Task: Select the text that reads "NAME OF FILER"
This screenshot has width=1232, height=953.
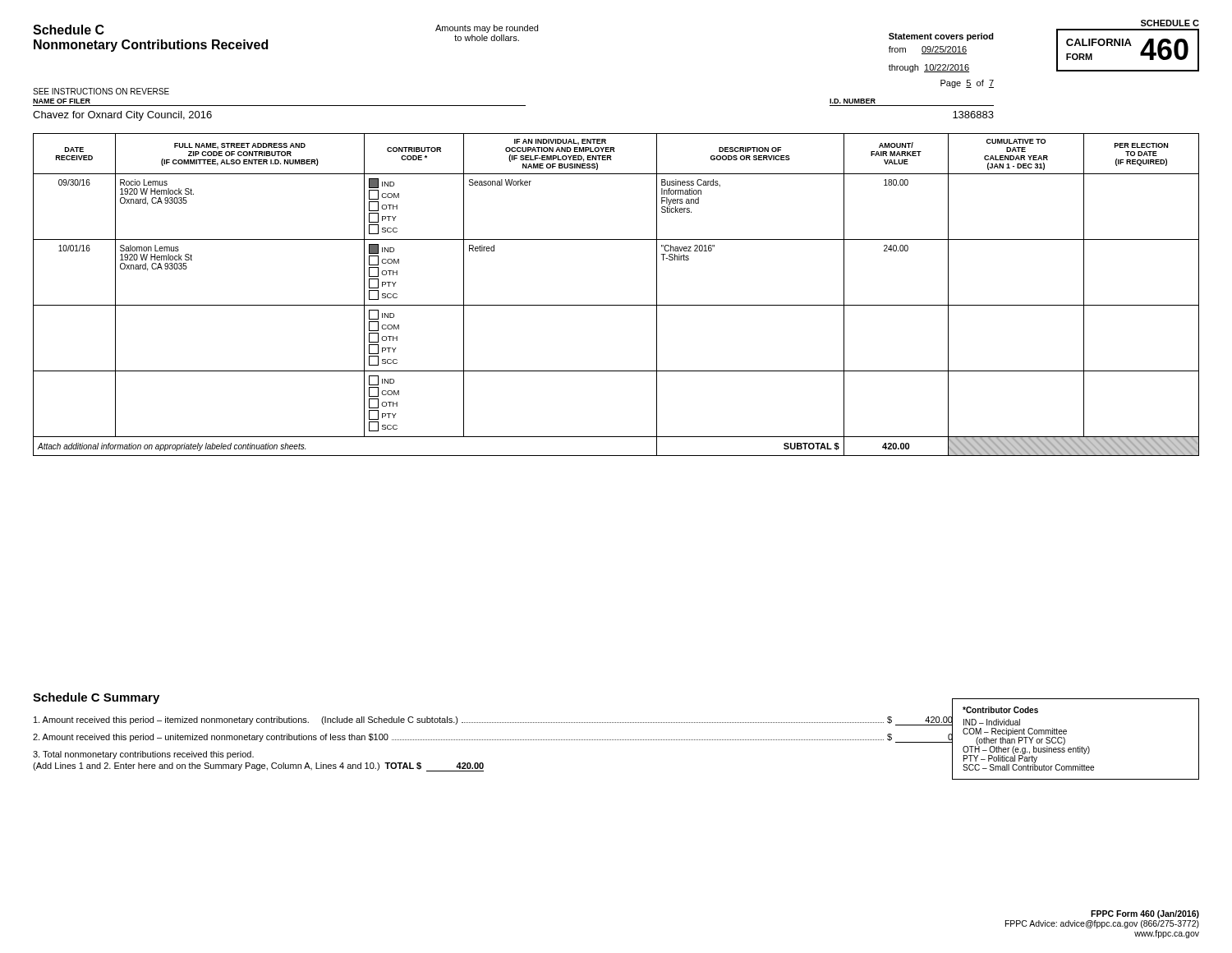Action: click(62, 101)
